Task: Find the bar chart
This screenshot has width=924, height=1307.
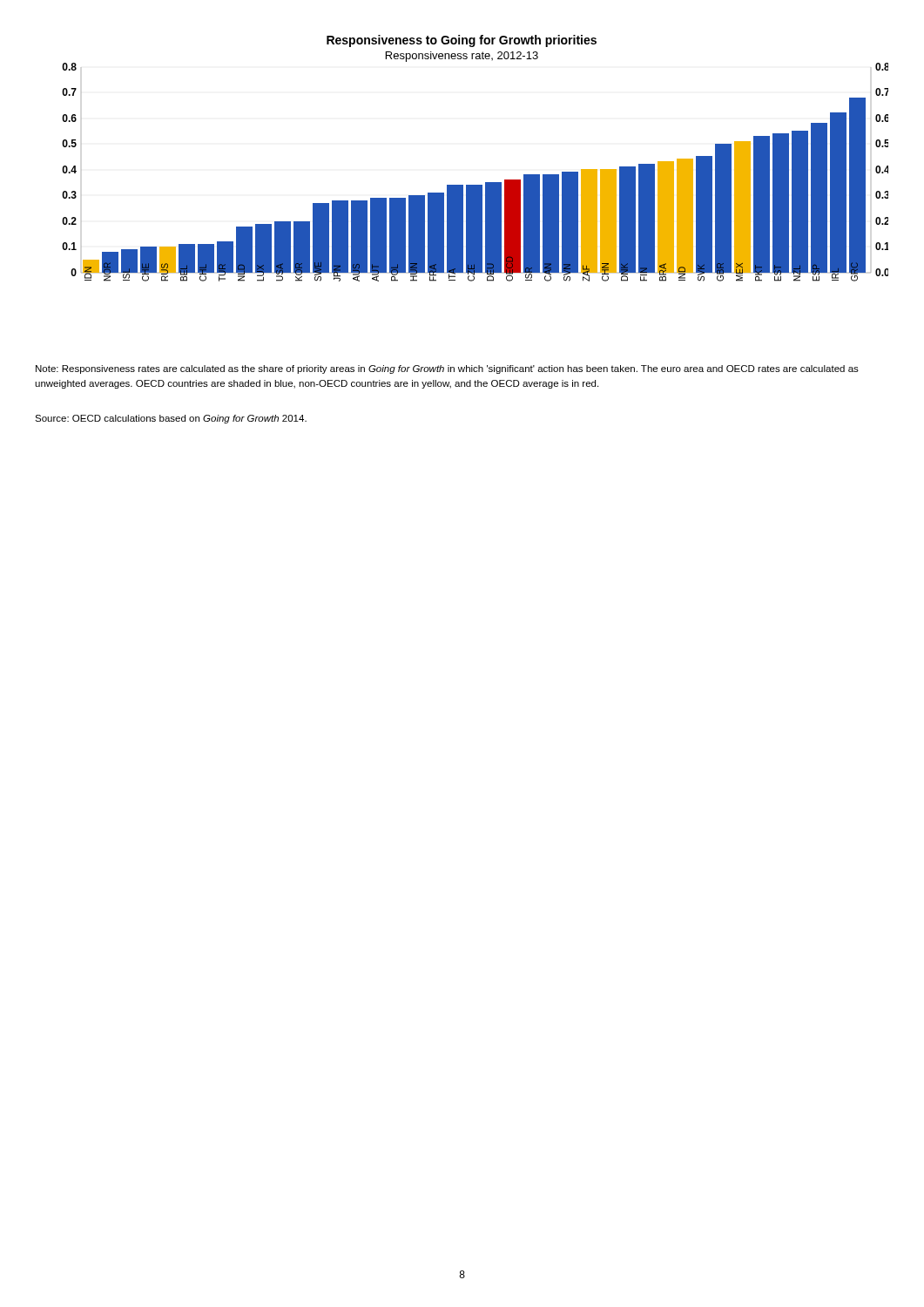Action: point(462,203)
